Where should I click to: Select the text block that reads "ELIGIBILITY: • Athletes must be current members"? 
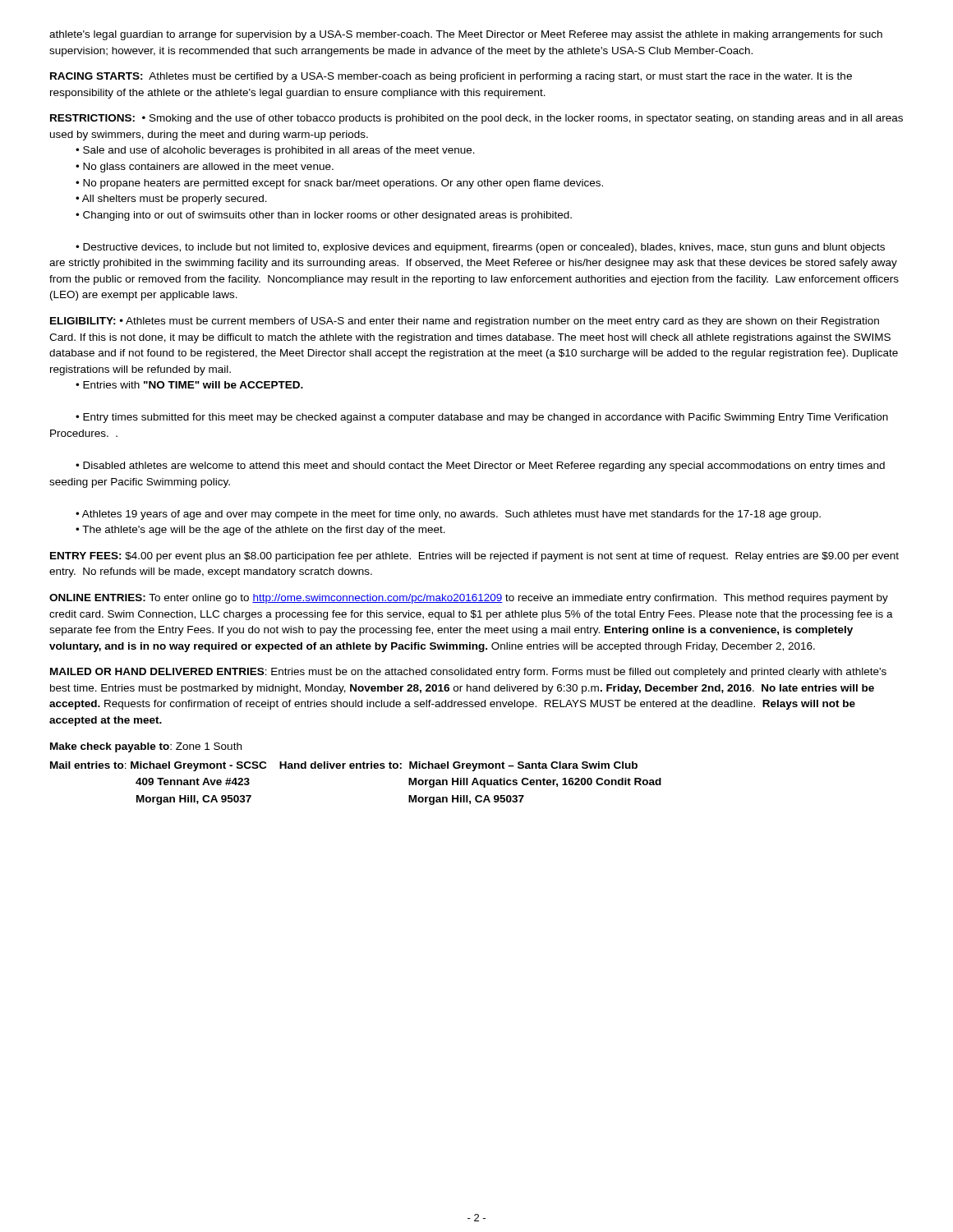click(x=474, y=425)
